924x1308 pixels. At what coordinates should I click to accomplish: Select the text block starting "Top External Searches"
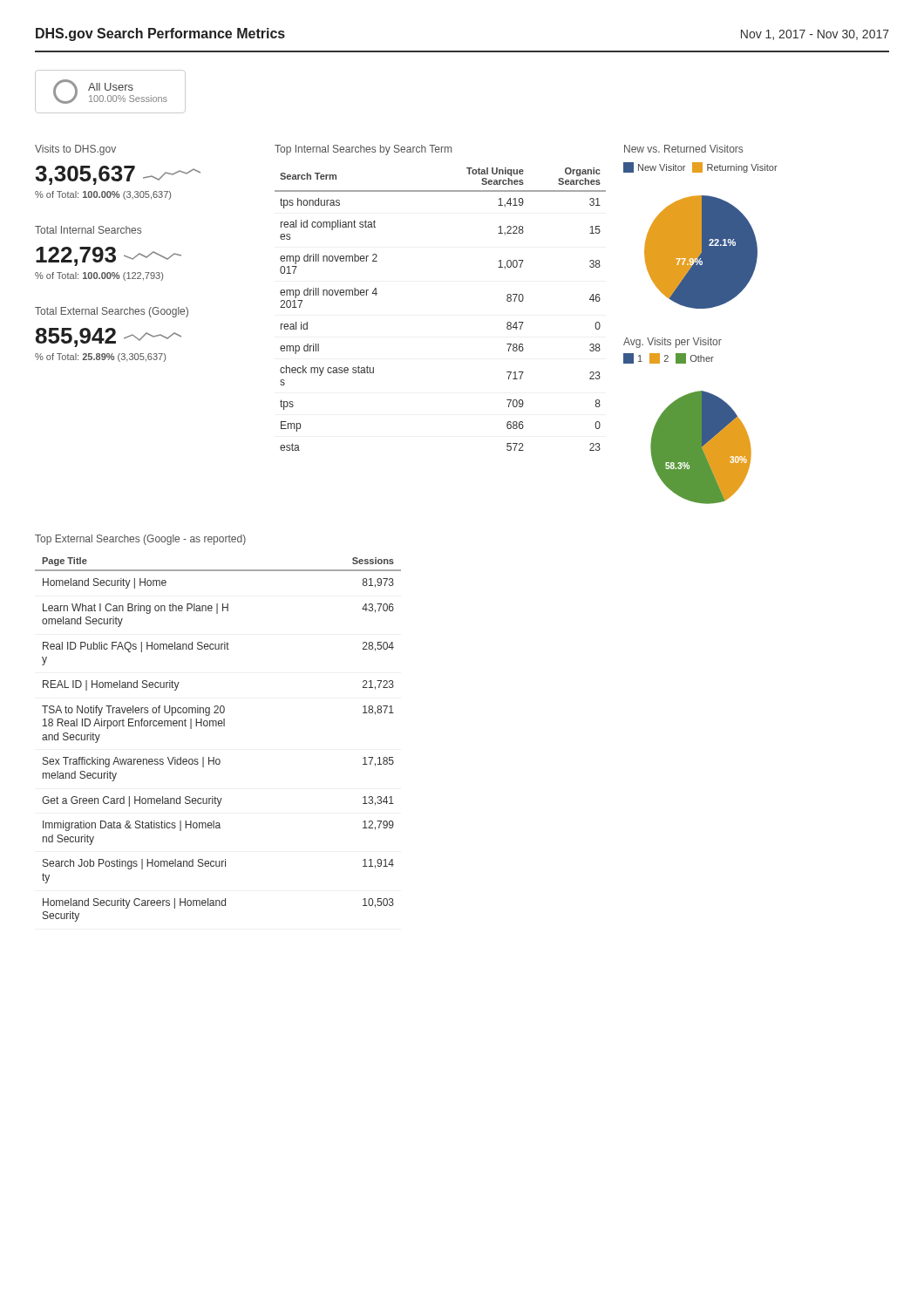tap(140, 539)
